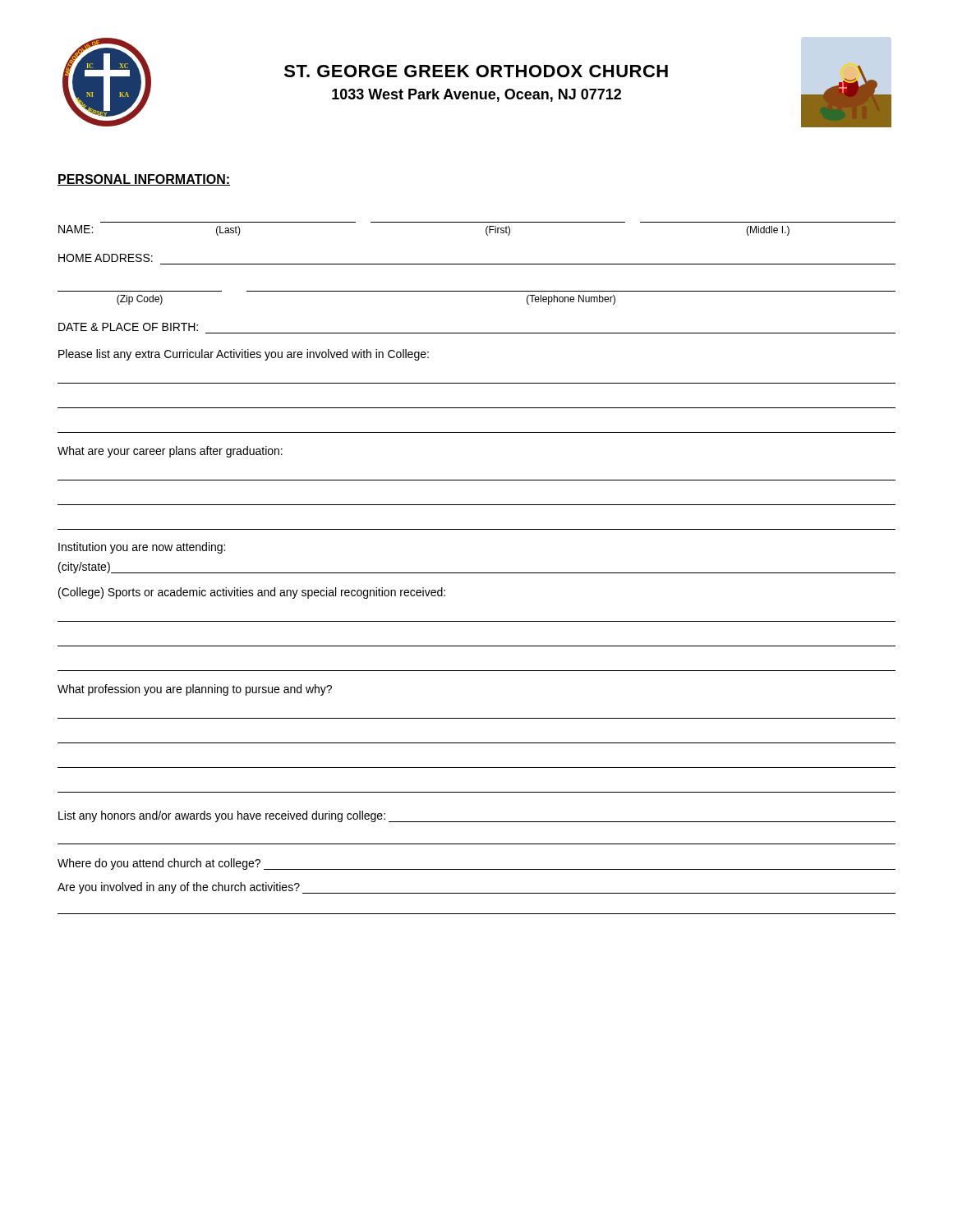Image resolution: width=953 pixels, height=1232 pixels.
Task: Locate the text "HOME ADDRESS:"
Action: pyautogui.click(x=476, y=256)
